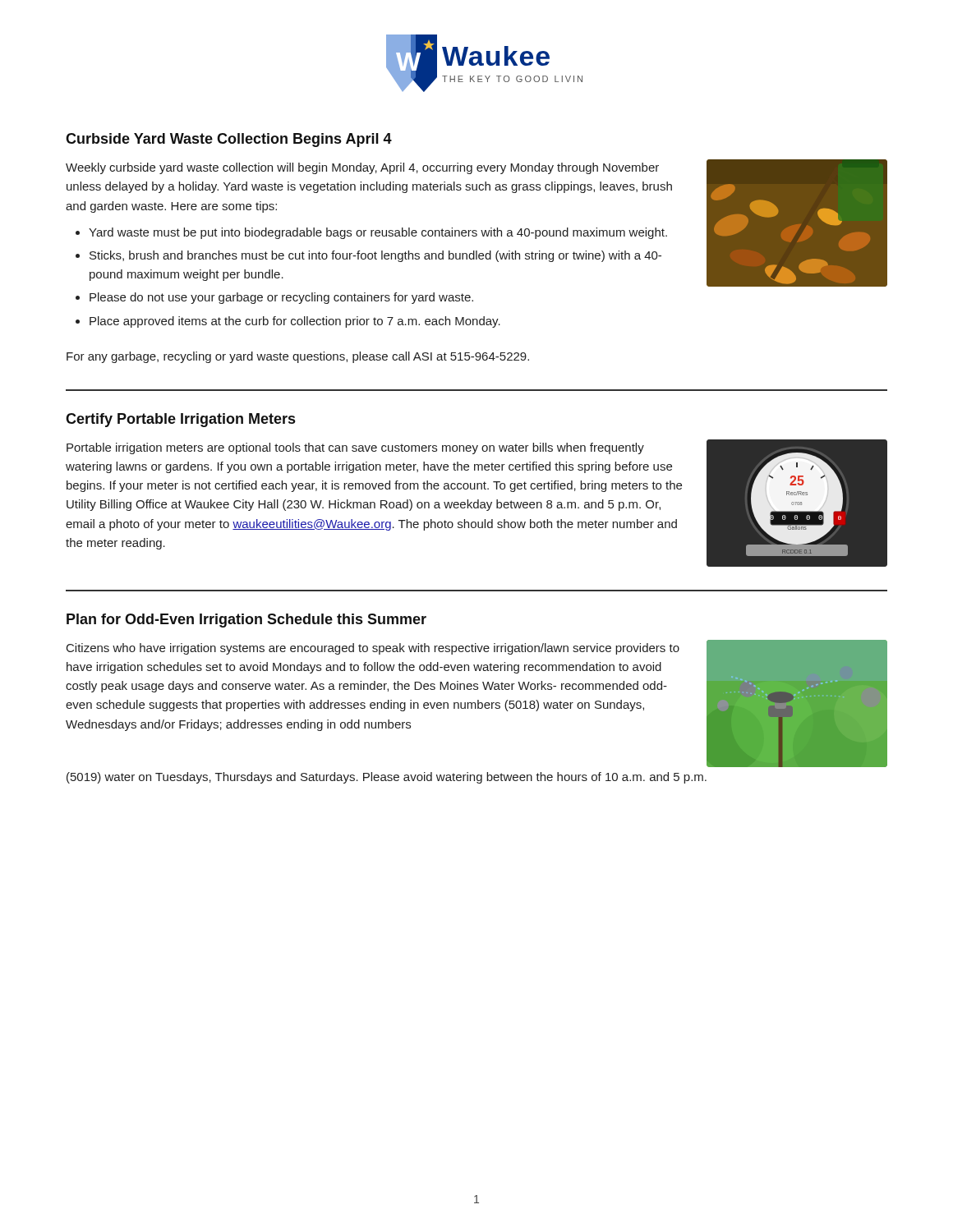The height and width of the screenshot is (1232, 953).
Task: Point to the block beginning "Weekly curbside yard waste collection will"
Action: click(369, 186)
